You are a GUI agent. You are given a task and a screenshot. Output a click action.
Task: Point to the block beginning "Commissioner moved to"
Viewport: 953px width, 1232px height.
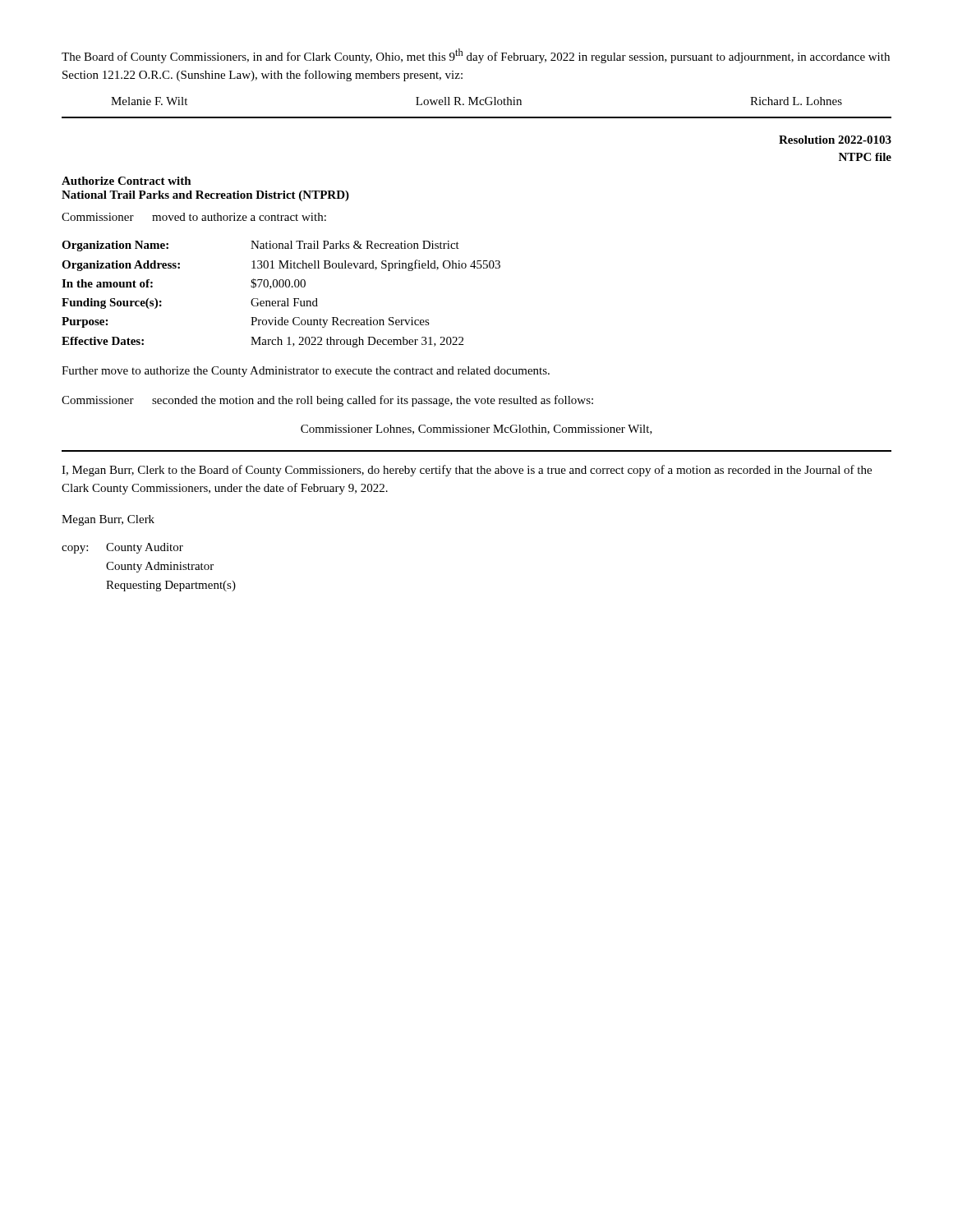click(194, 216)
